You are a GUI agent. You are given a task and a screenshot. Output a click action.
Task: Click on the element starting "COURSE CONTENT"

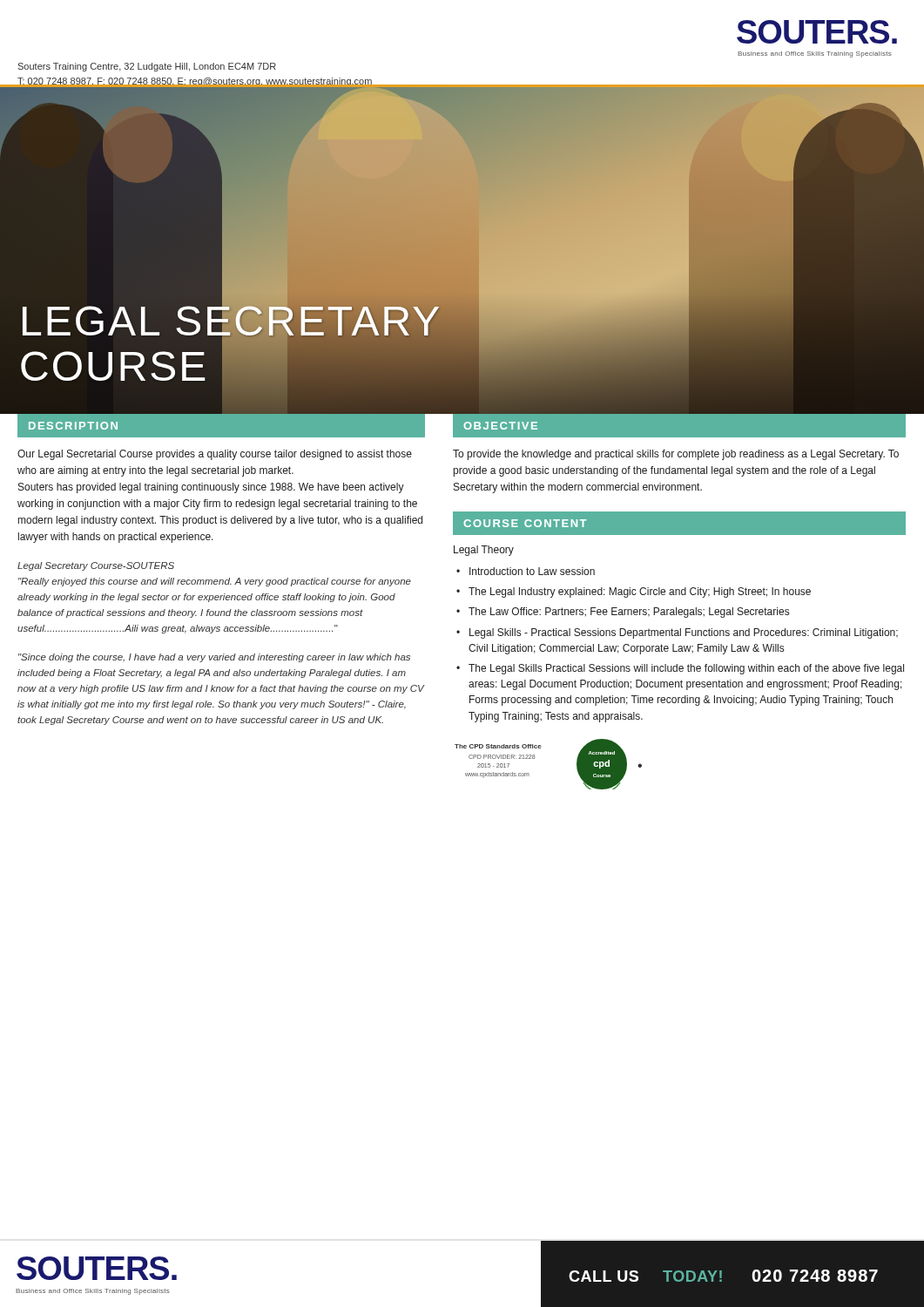526,523
